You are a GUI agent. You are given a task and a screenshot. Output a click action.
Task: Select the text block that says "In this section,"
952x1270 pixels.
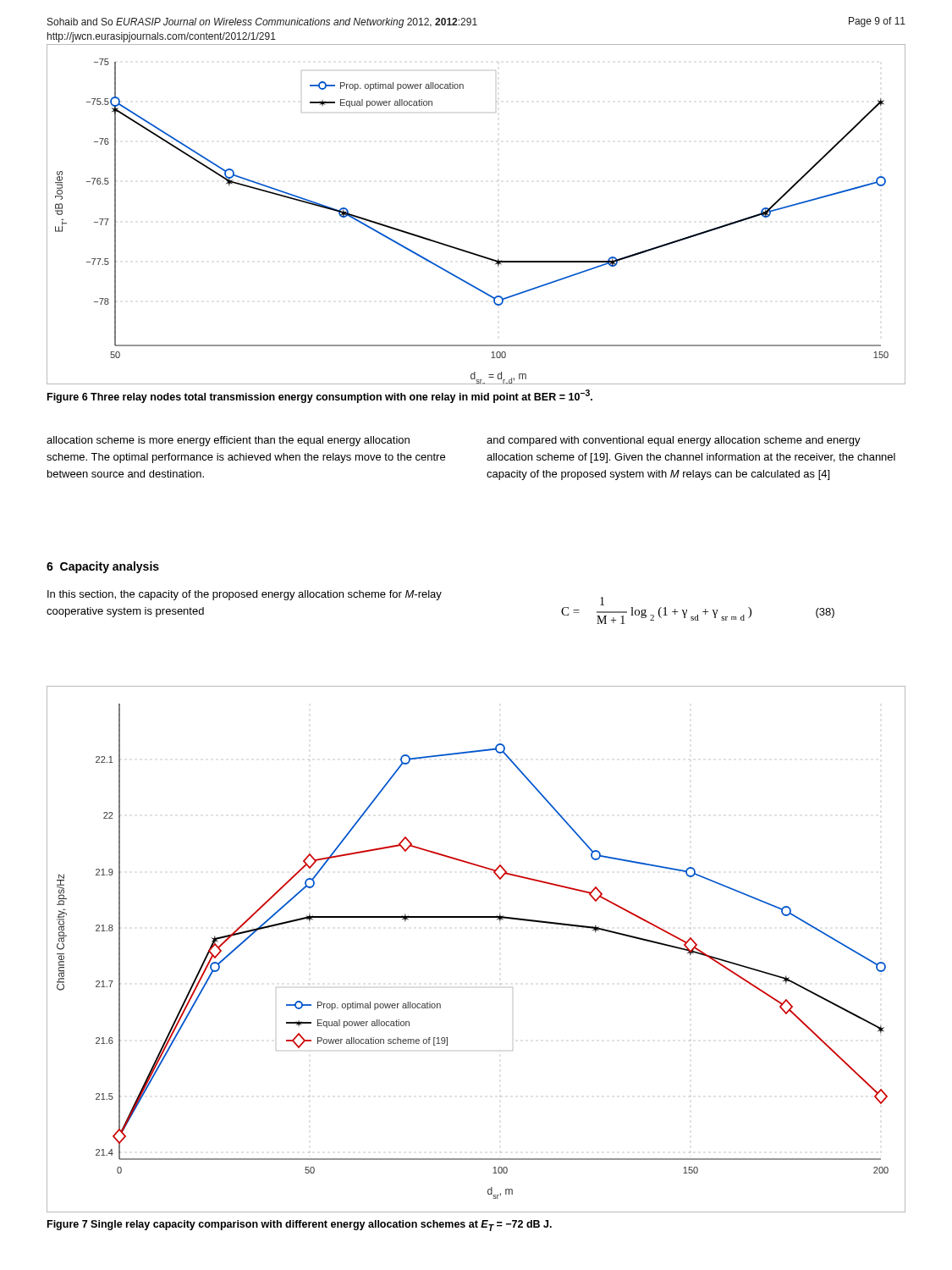click(244, 602)
